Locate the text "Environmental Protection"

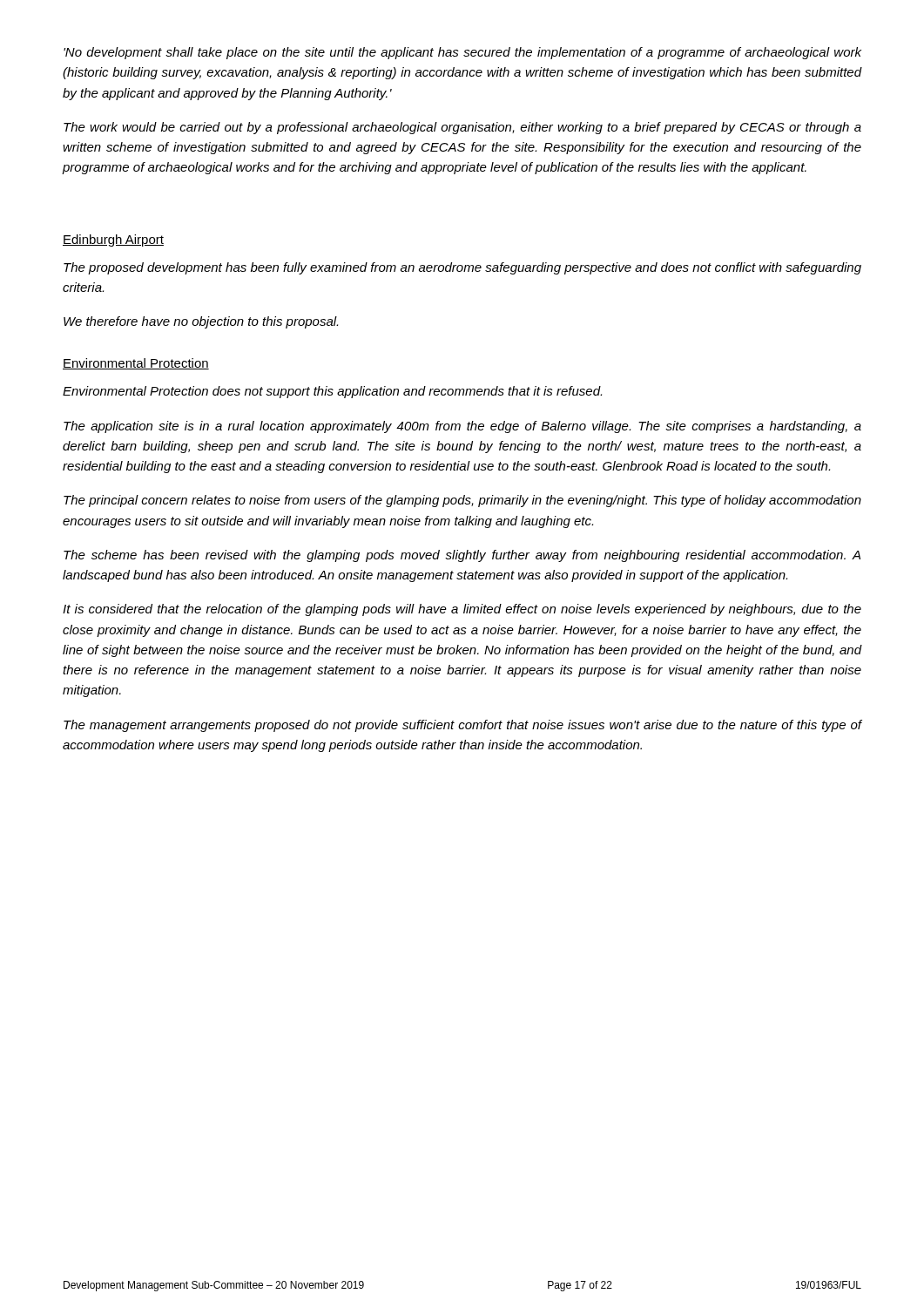pyautogui.click(x=136, y=364)
